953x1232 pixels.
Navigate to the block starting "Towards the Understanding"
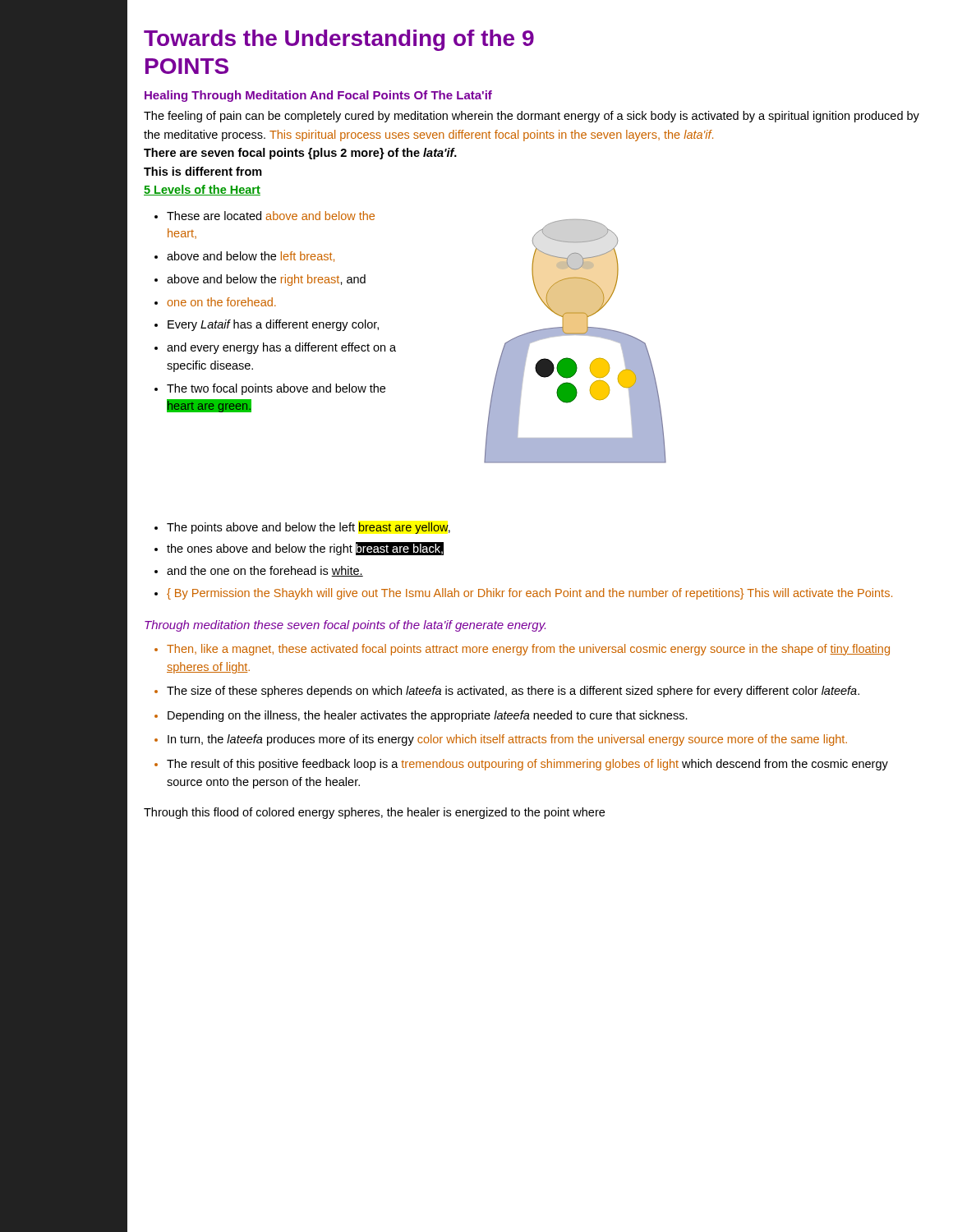[339, 52]
